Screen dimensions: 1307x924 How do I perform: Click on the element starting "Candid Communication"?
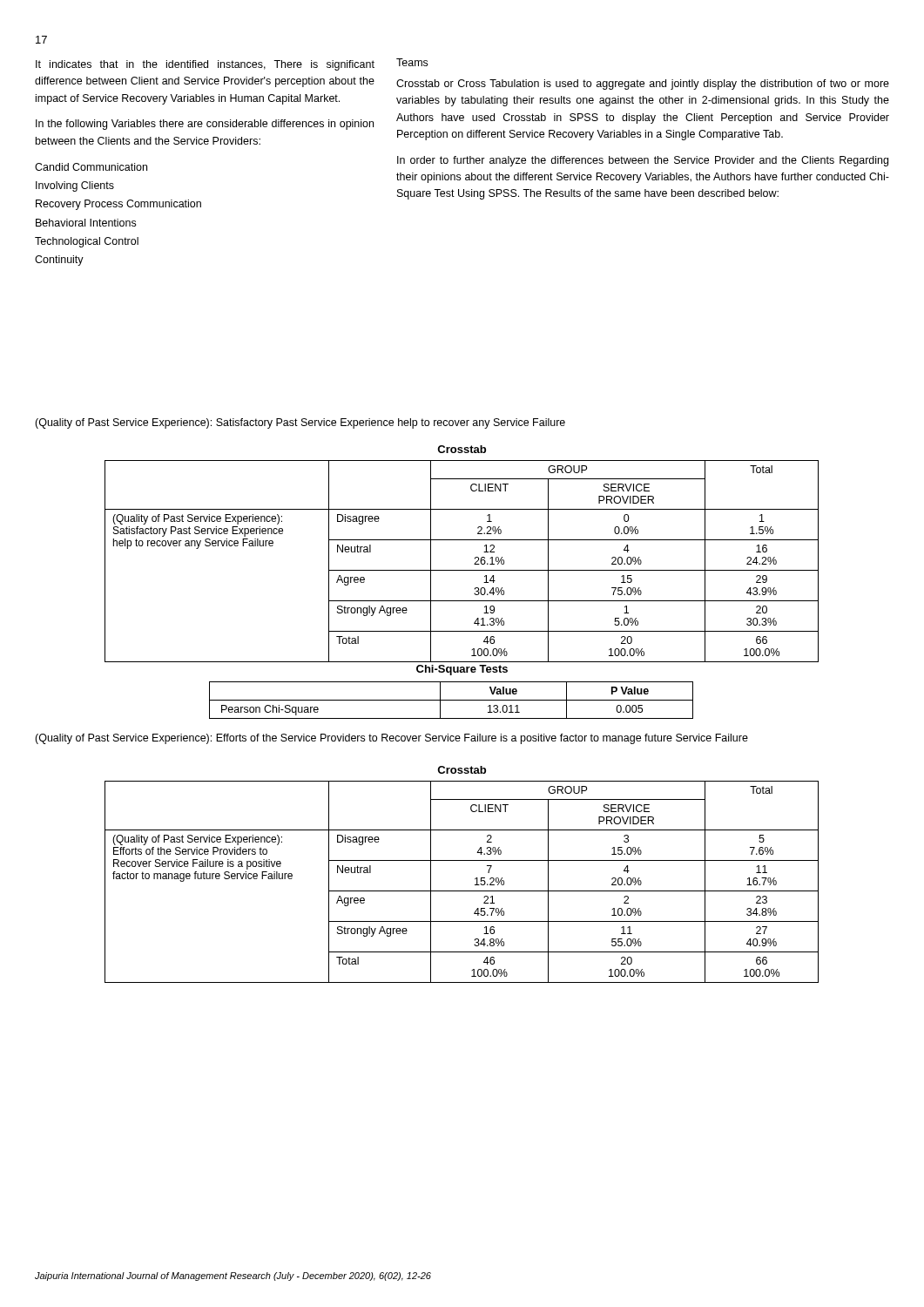(x=91, y=167)
